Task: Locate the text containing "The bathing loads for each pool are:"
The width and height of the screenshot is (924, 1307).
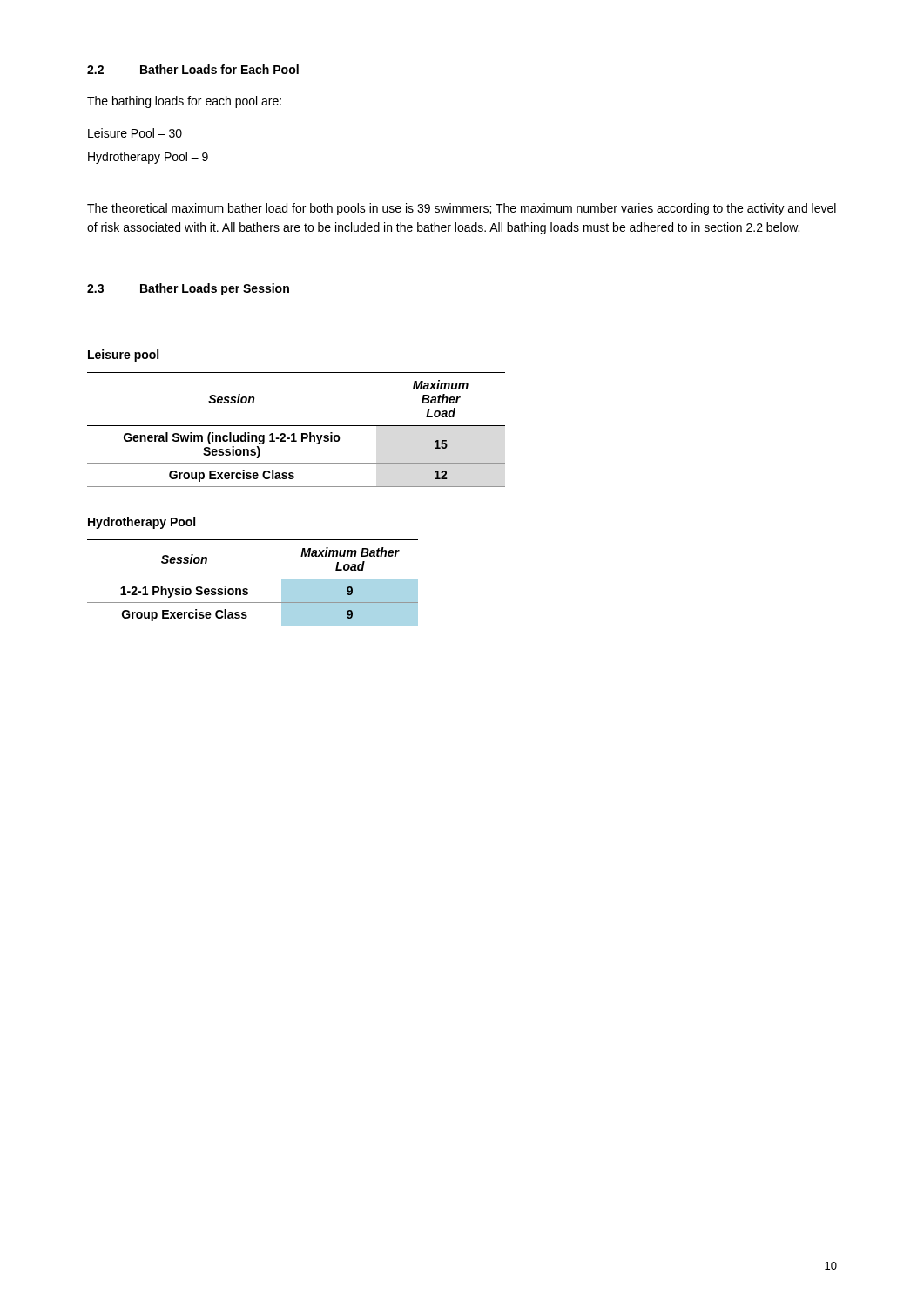Action: (185, 101)
